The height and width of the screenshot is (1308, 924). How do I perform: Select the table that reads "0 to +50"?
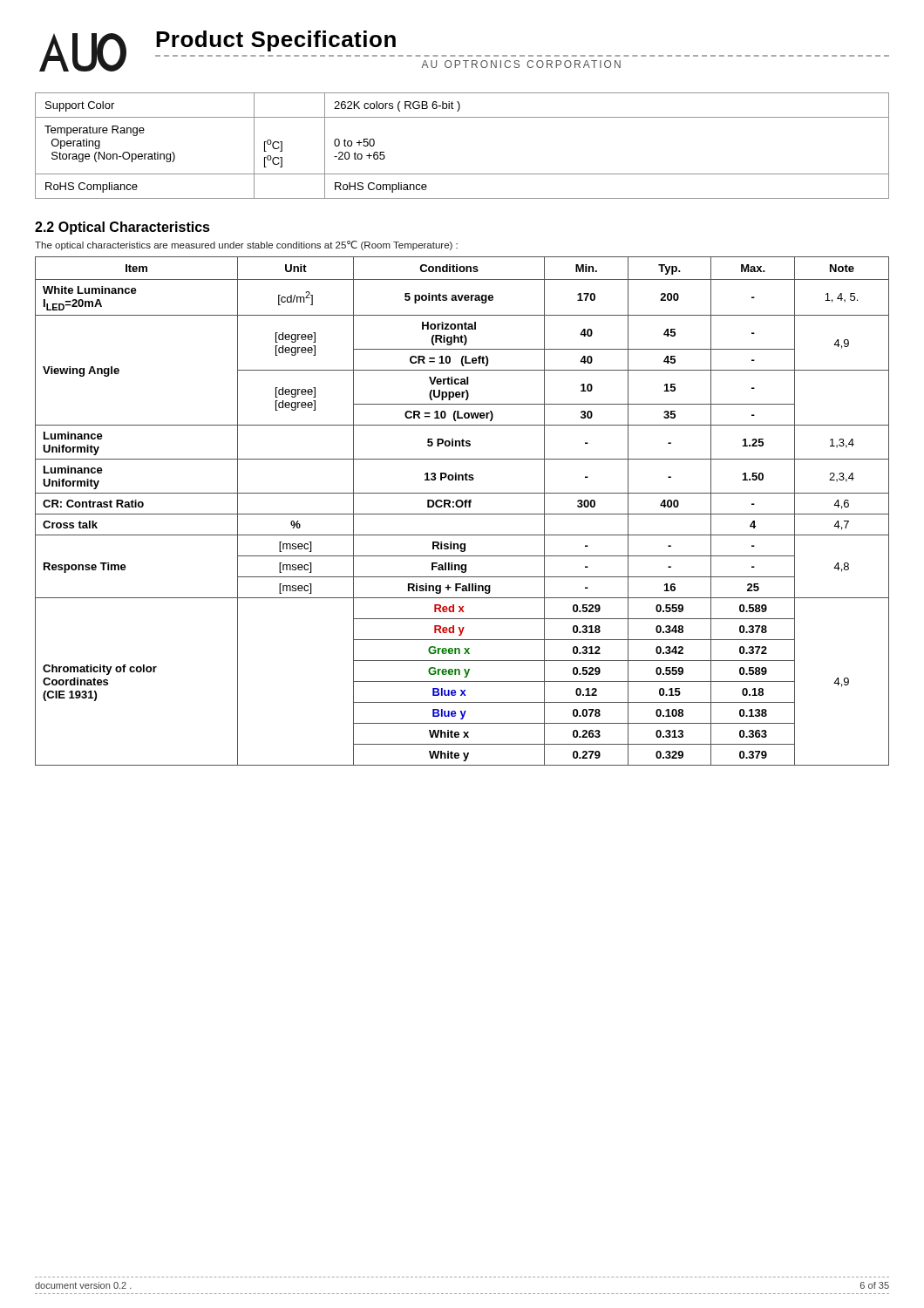tap(462, 146)
